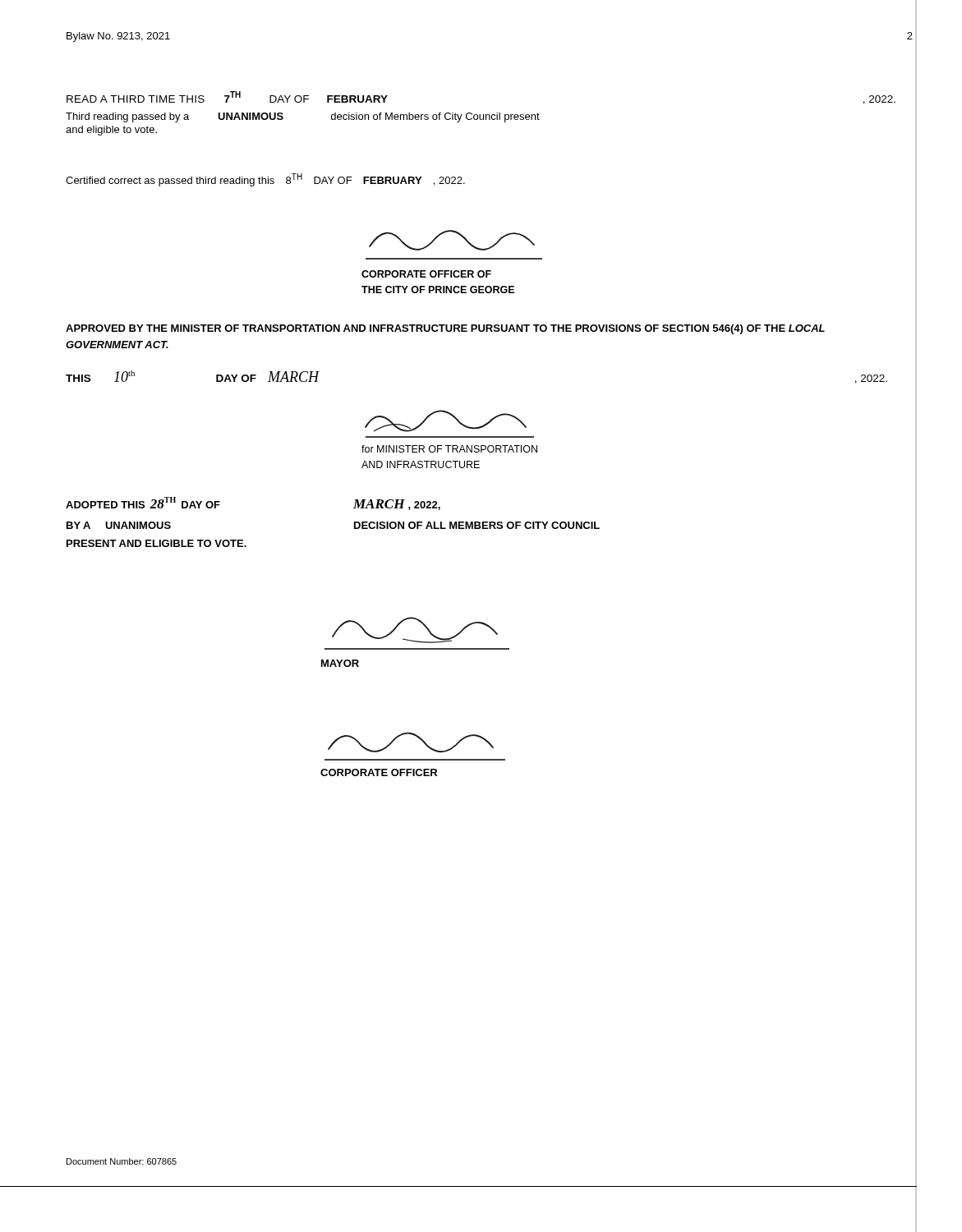Click on the text block that says "ADOPTED THIS 28TH DAY OF"
The image size is (962, 1232).
(x=156, y=523)
